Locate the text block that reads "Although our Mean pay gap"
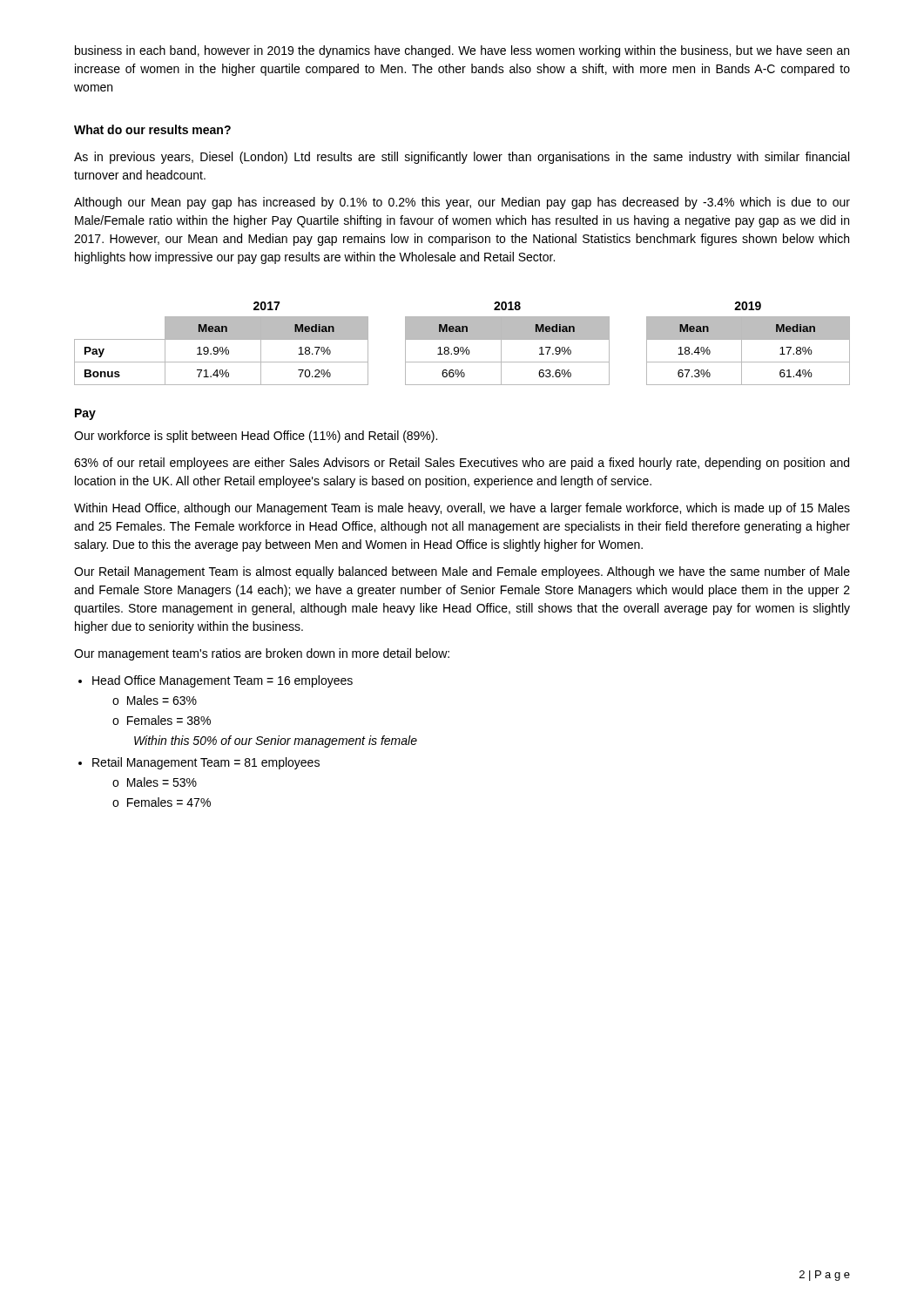 pos(462,230)
